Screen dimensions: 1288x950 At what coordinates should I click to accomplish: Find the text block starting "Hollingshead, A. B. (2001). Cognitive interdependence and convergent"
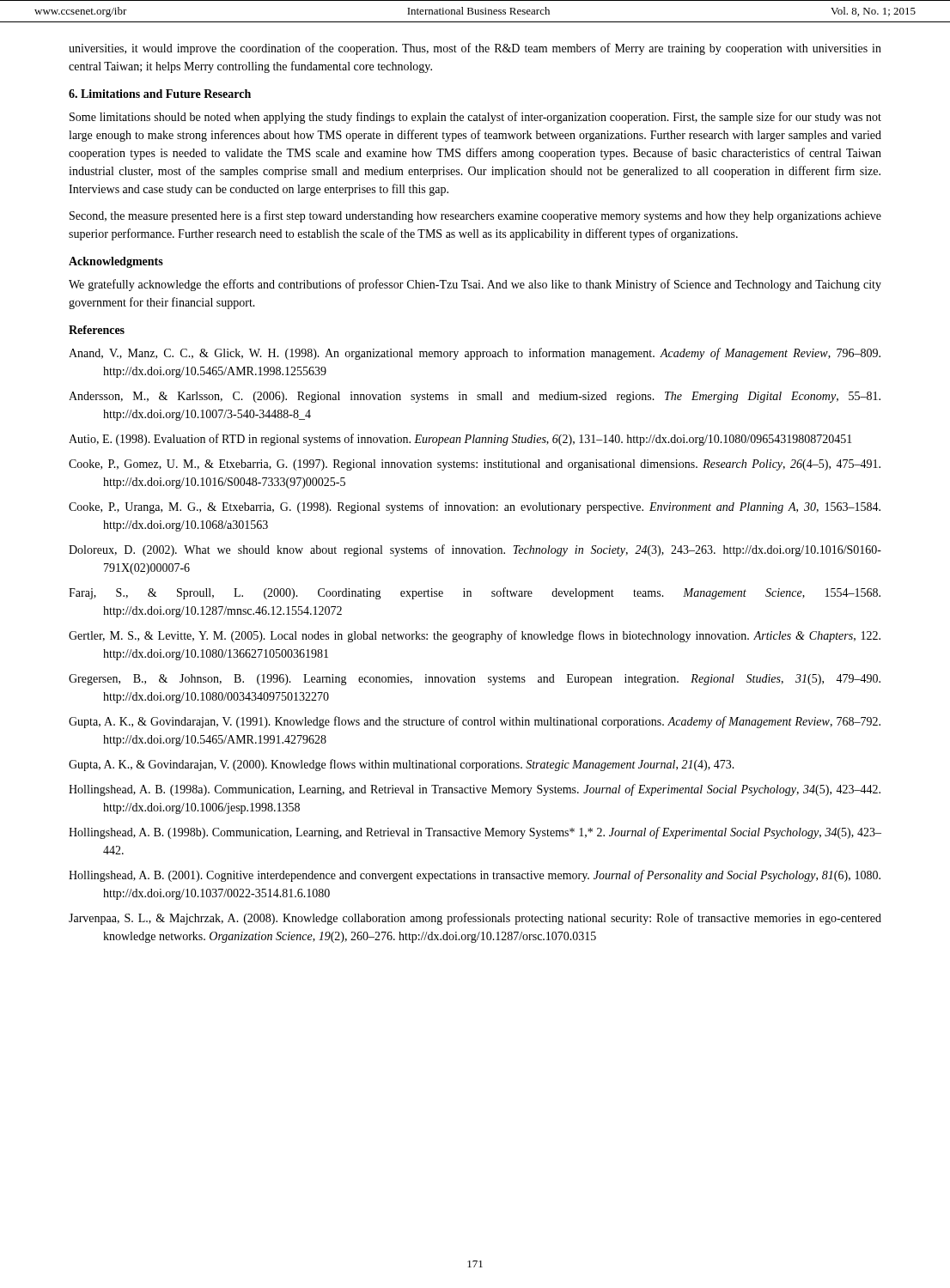click(x=475, y=884)
